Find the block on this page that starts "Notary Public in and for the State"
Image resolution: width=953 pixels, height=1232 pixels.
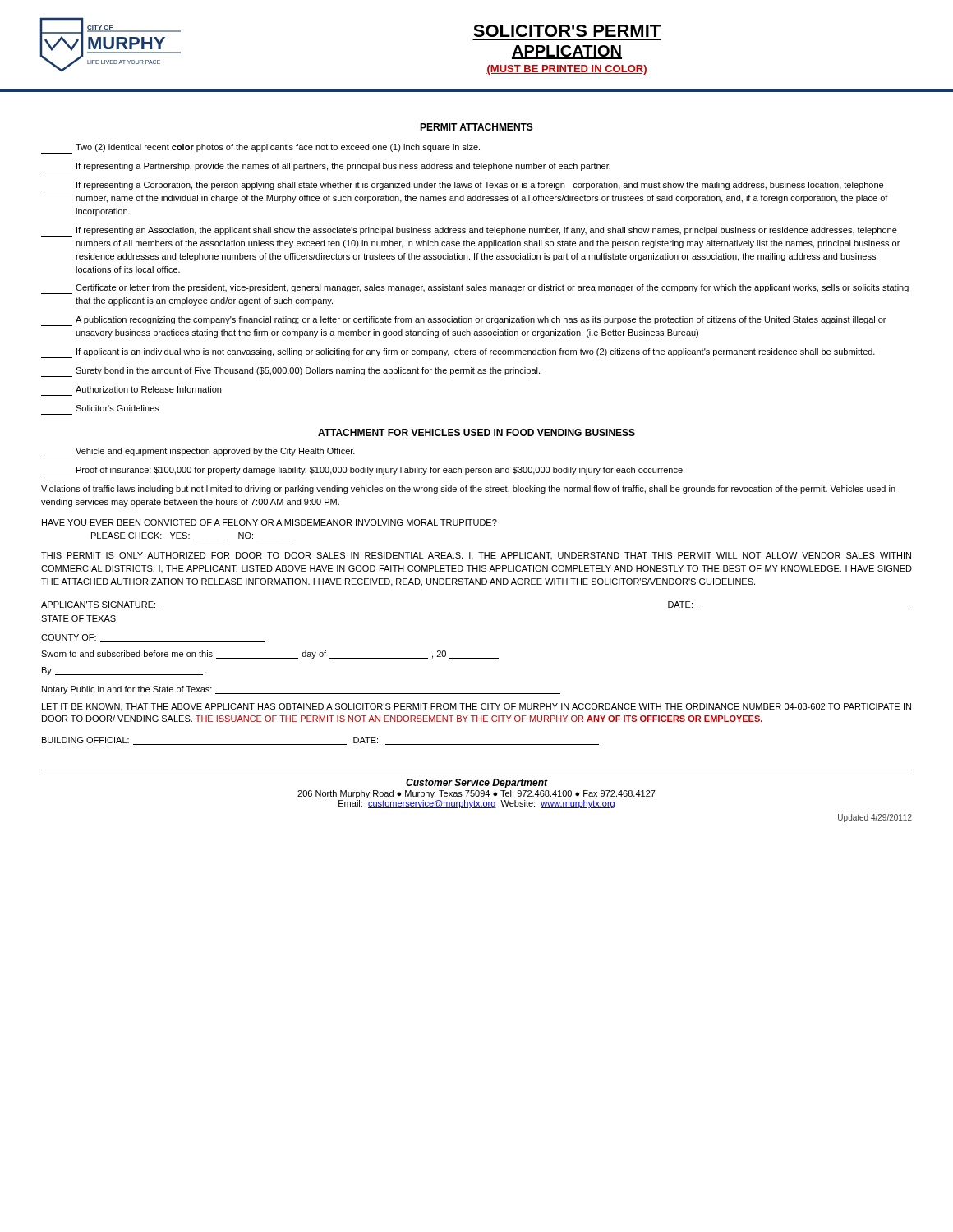[x=476, y=687]
